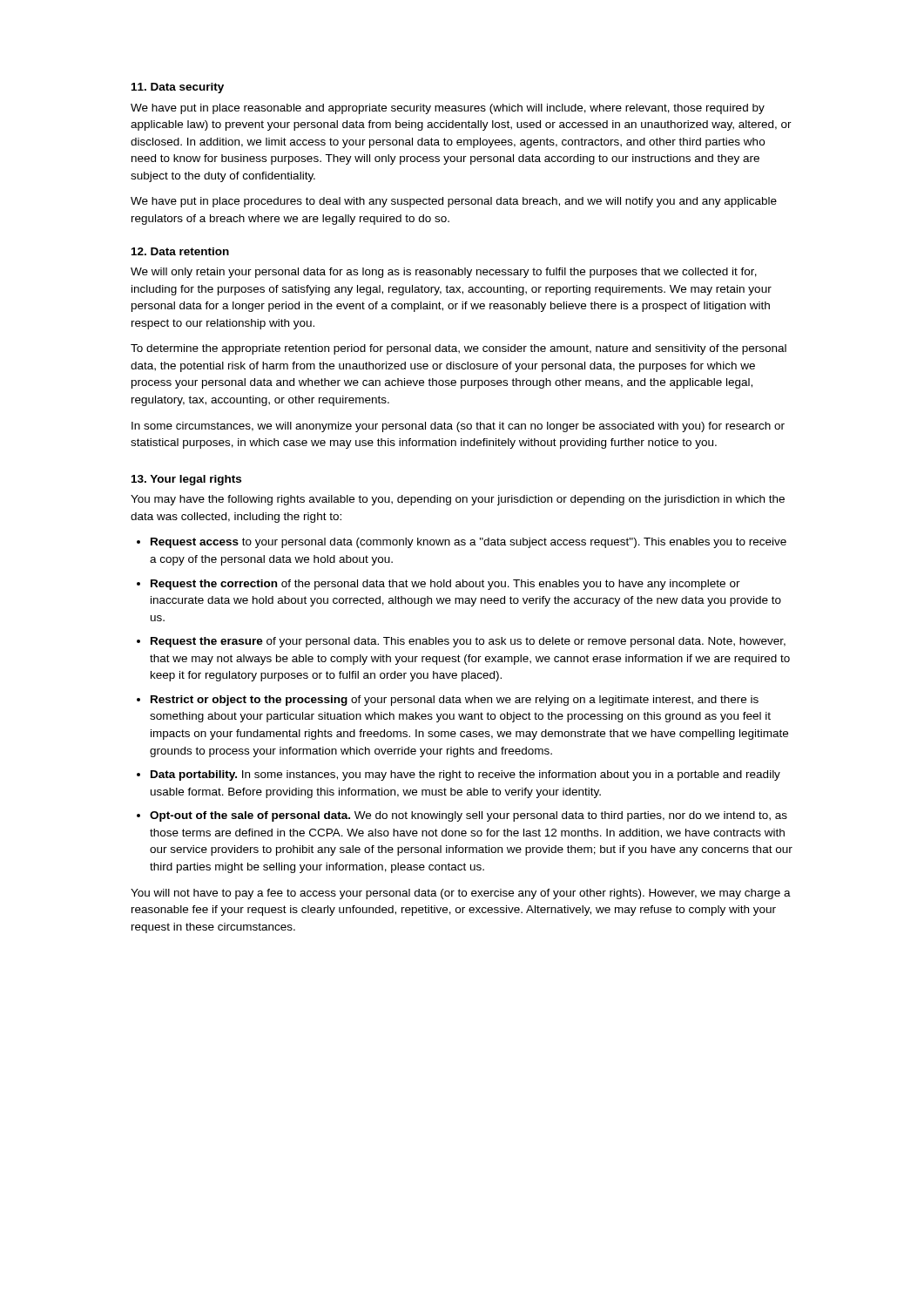Click the passage that begins "Opt-out of the sale of personal data. We"

(471, 841)
